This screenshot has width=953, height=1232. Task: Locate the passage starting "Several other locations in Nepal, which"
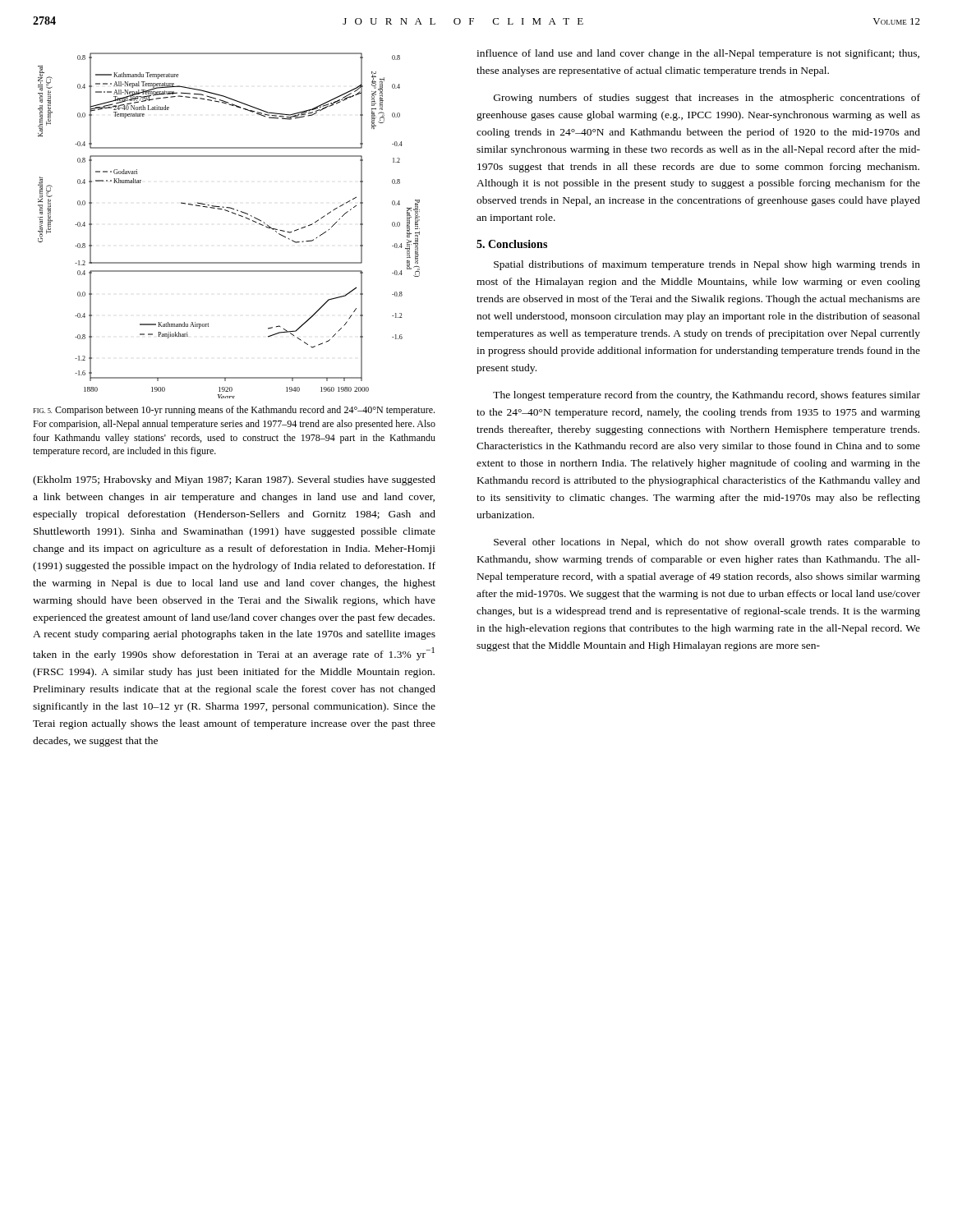tap(698, 593)
